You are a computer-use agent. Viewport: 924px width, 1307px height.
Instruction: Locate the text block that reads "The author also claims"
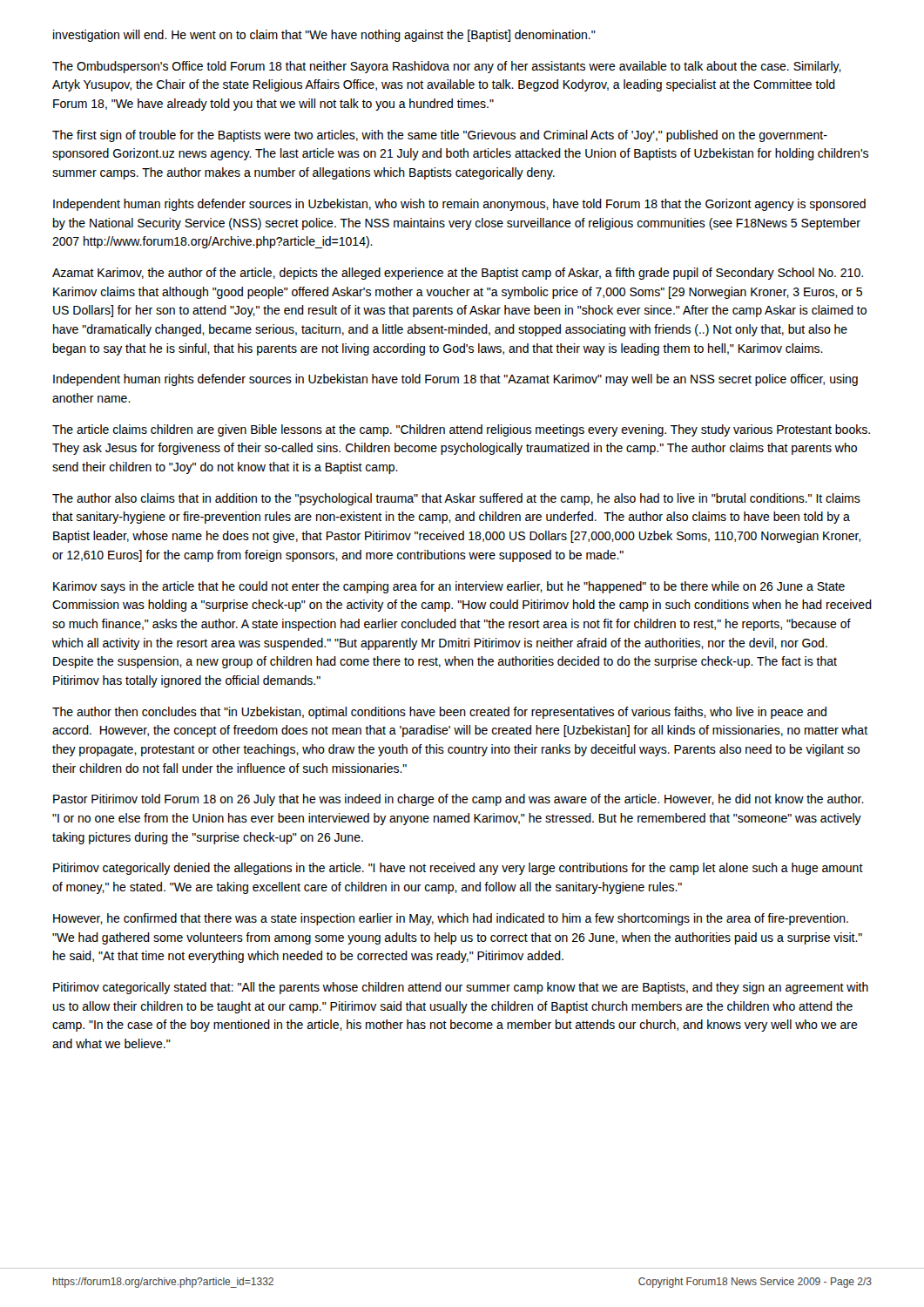(457, 527)
